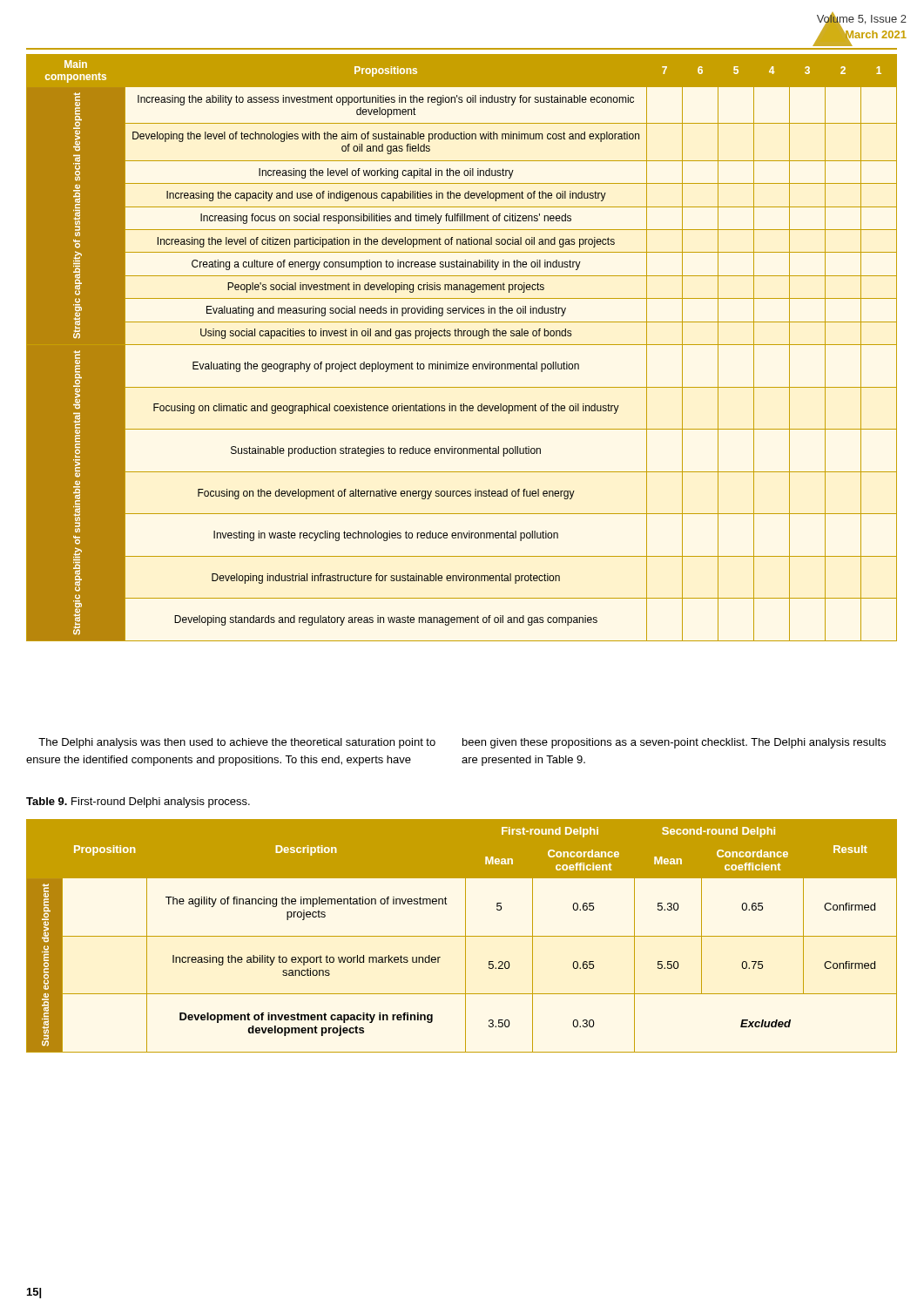This screenshot has width=924, height=1307.
Task: Click on the text block containing "The Delphi analysis was"
Action: coord(231,750)
